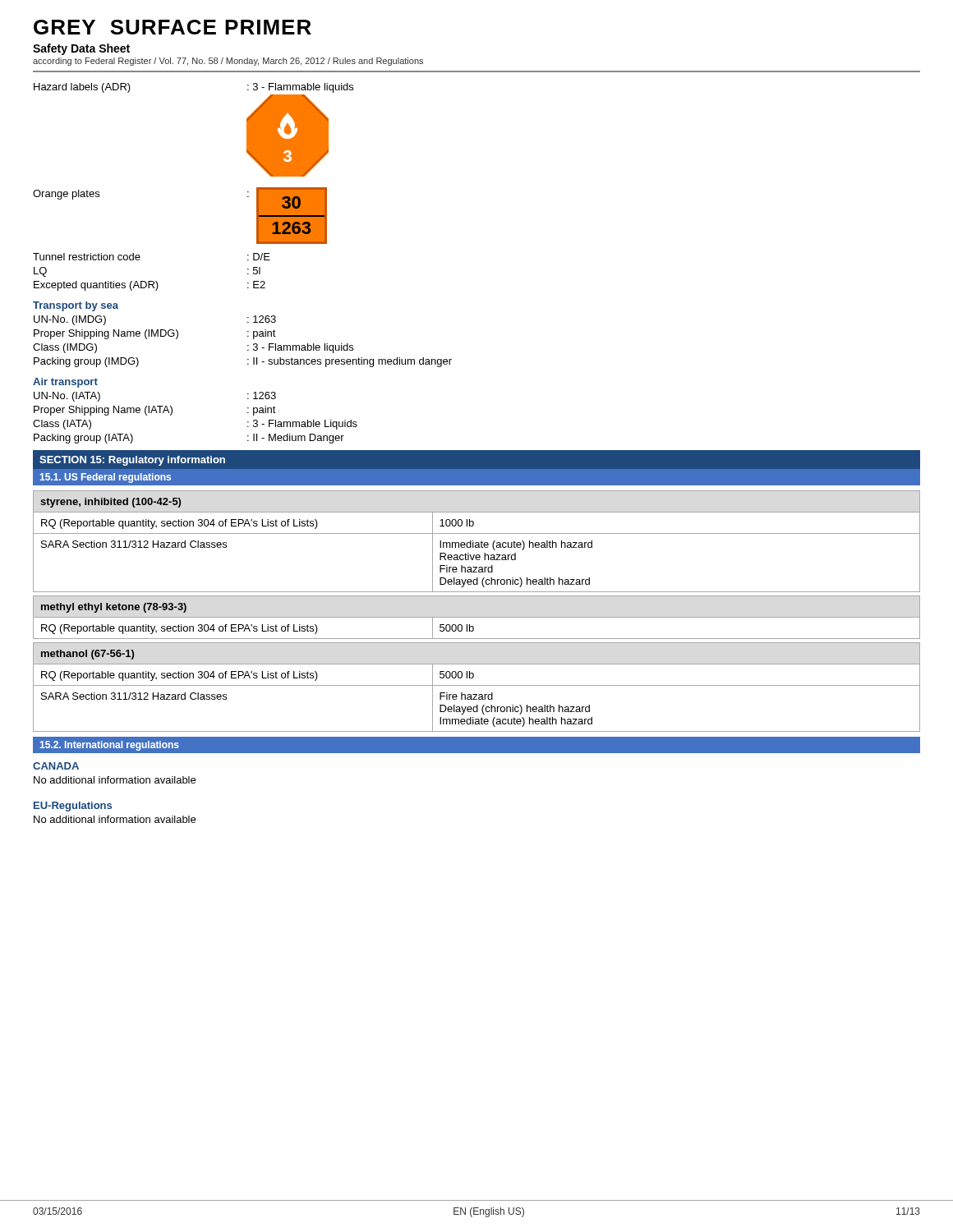Navigate to the text block starting "UN-No. (IMDG) : 1263"
The height and width of the screenshot is (1232, 953).
[155, 319]
